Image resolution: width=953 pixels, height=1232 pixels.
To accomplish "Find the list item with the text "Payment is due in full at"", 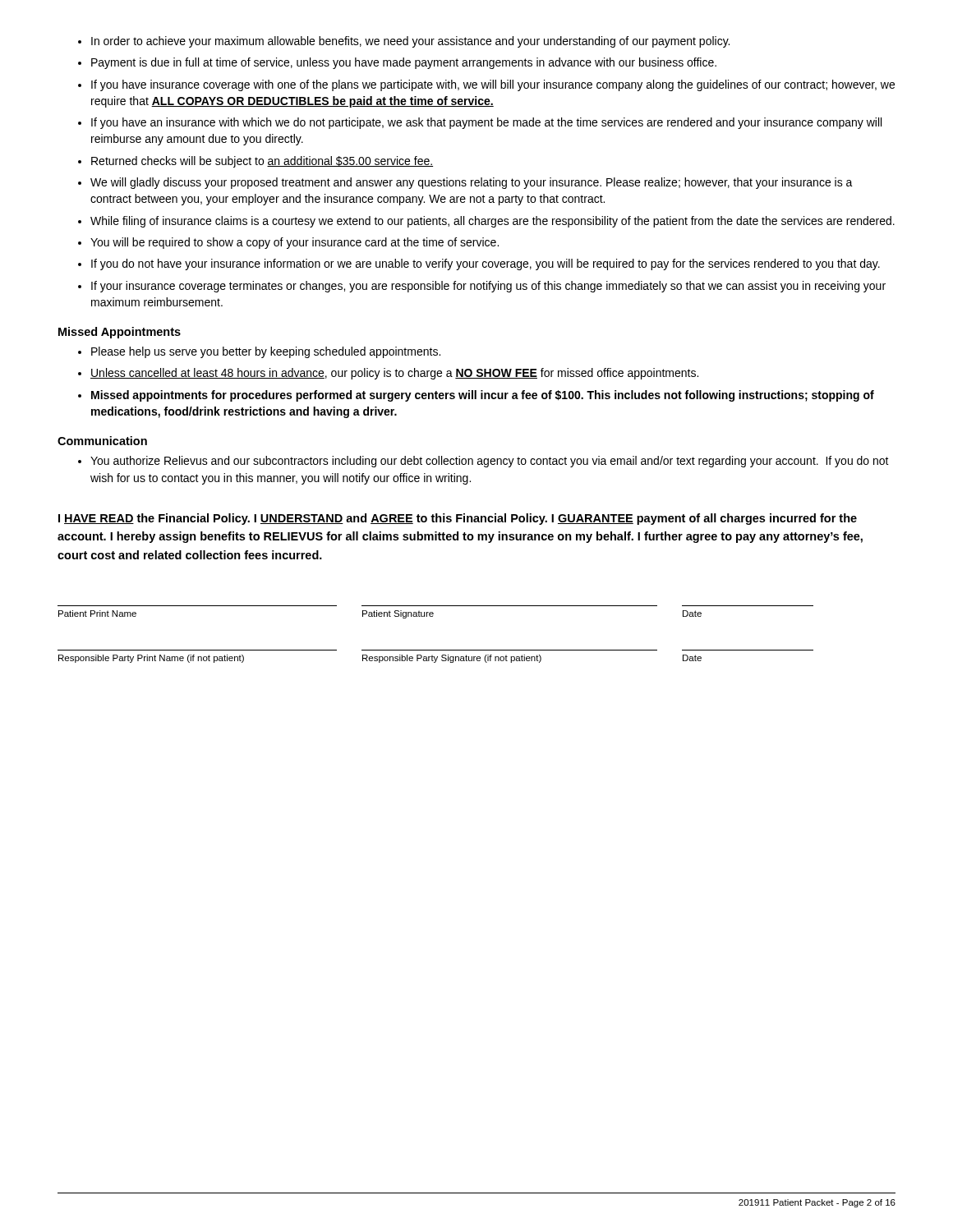I will [x=404, y=63].
